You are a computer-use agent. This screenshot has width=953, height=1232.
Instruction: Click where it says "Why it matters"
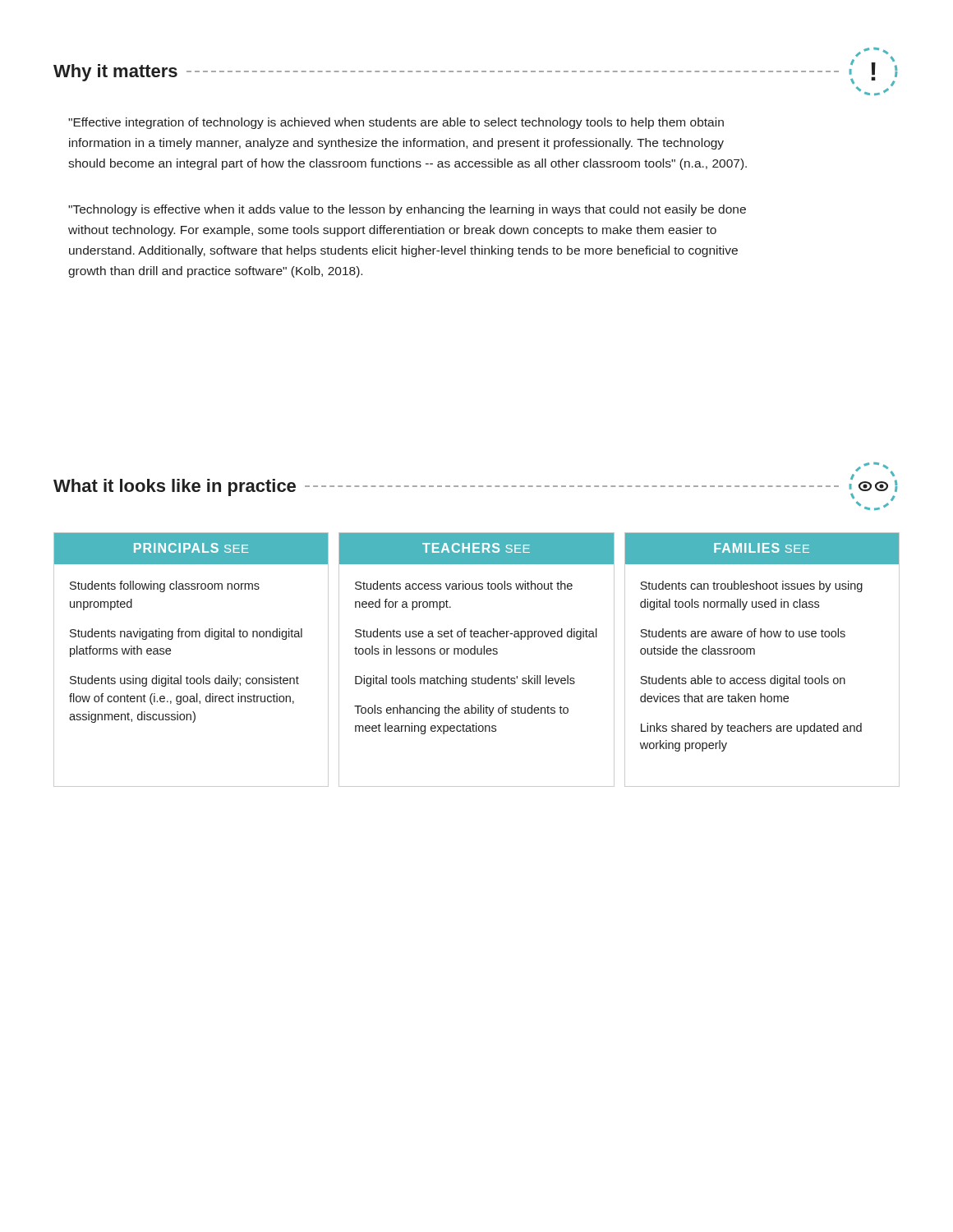(x=116, y=71)
